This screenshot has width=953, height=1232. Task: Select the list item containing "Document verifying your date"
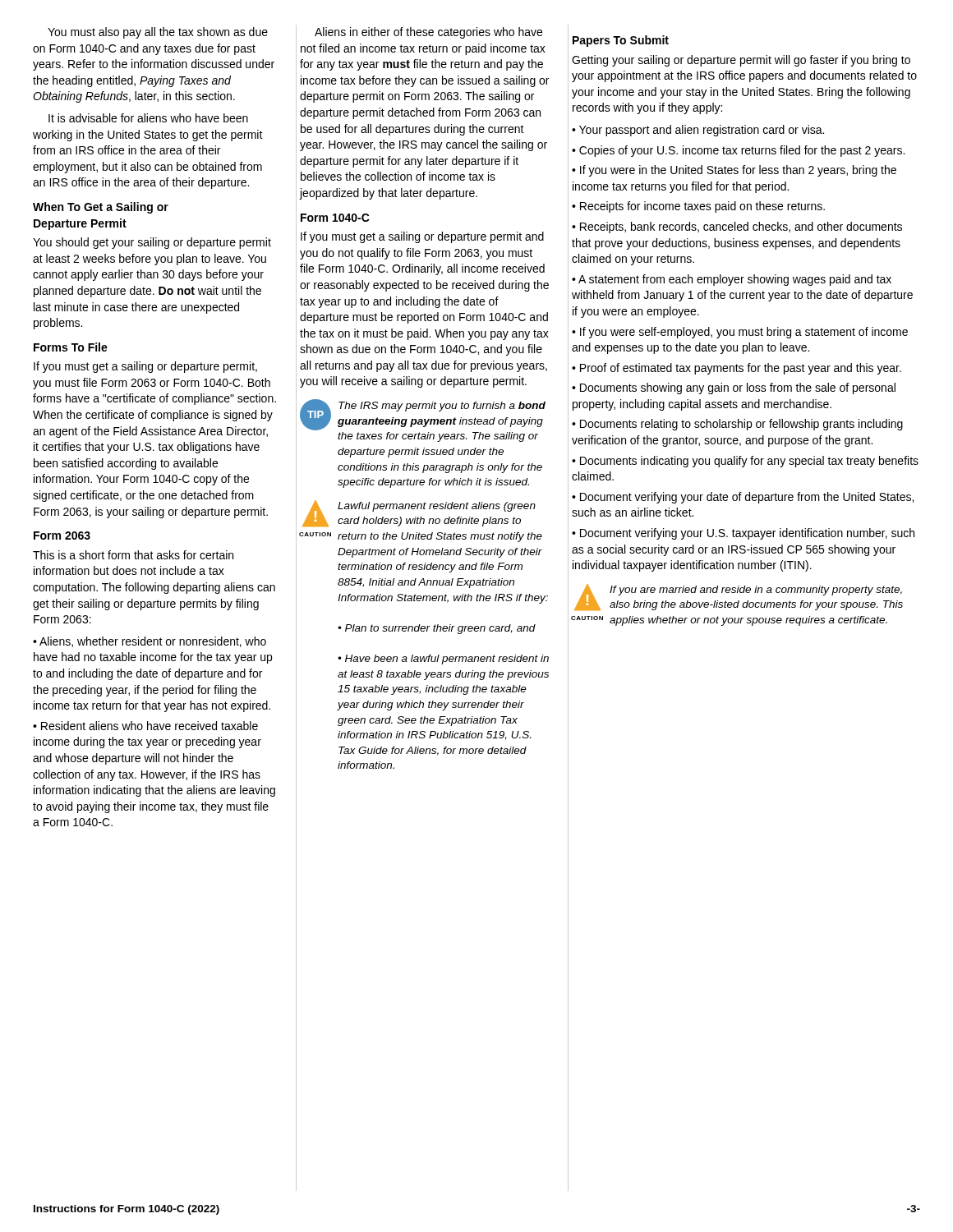(743, 505)
